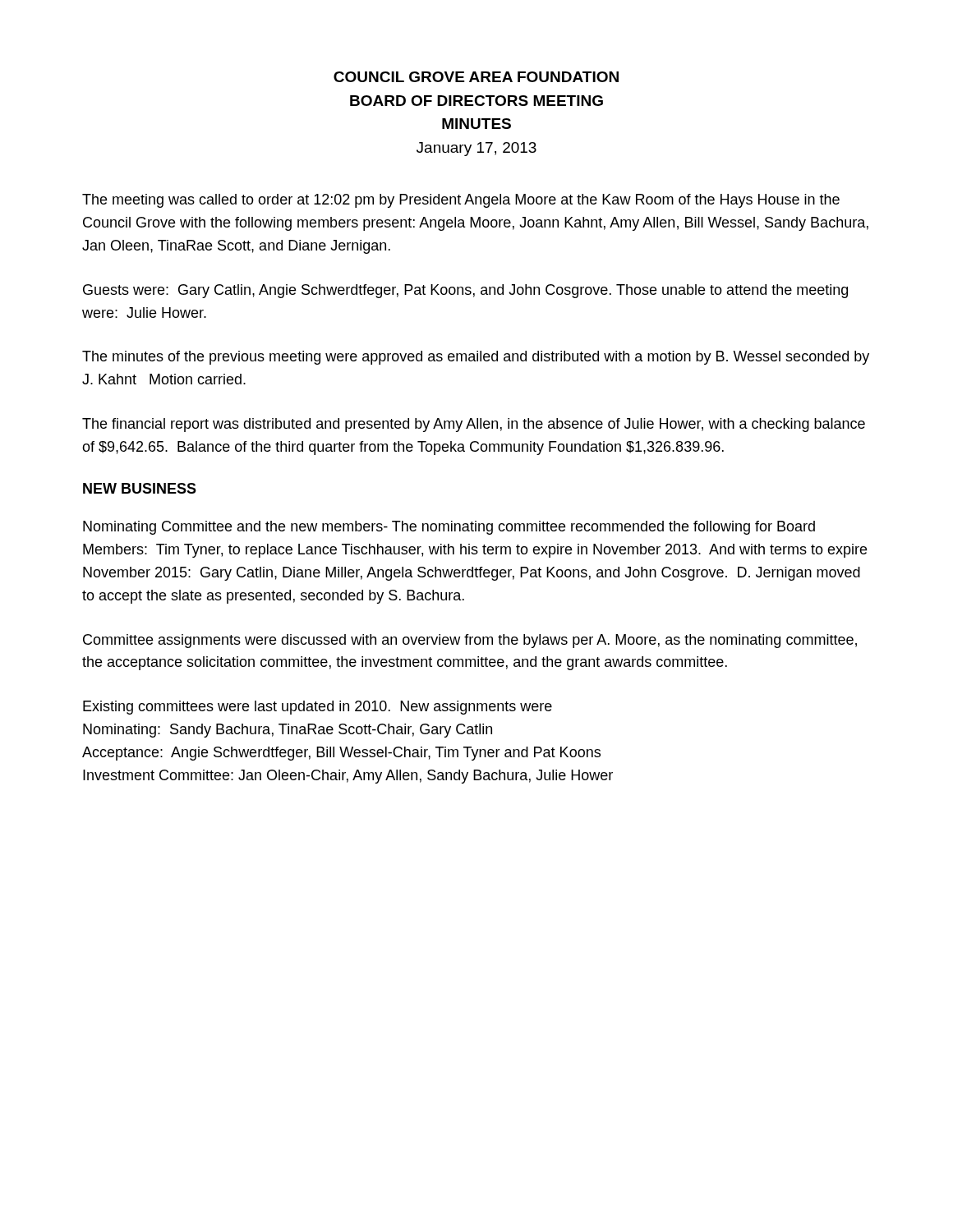Viewport: 953px width, 1232px height.
Task: Locate the block of text that opens with "The minutes of the previous meeting"
Action: (476, 368)
